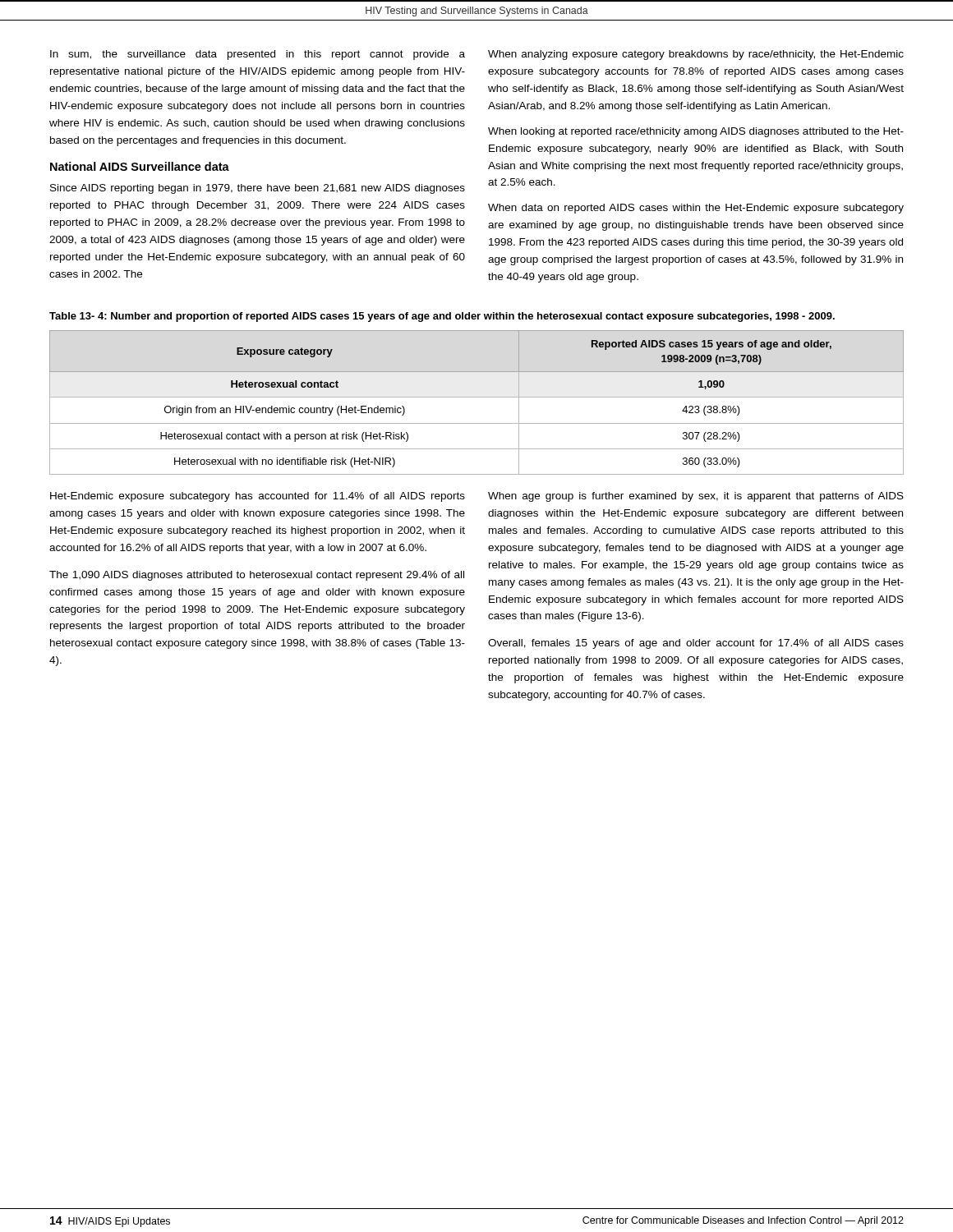Locate the section header that reads "National AIDS Surveillance"

click(x=139, y=166)
